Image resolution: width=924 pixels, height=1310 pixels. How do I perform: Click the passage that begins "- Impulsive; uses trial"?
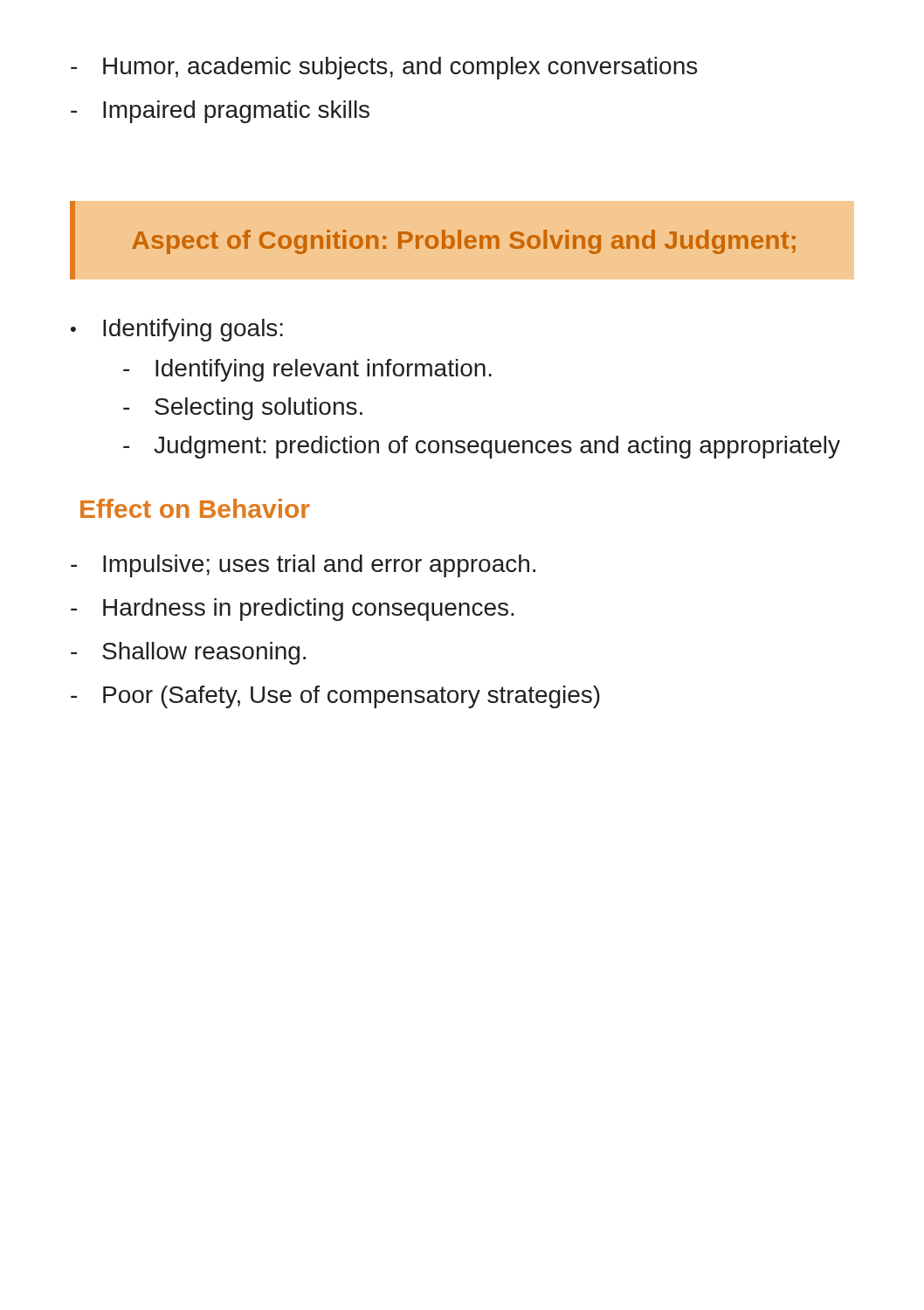tap(462, 564)
